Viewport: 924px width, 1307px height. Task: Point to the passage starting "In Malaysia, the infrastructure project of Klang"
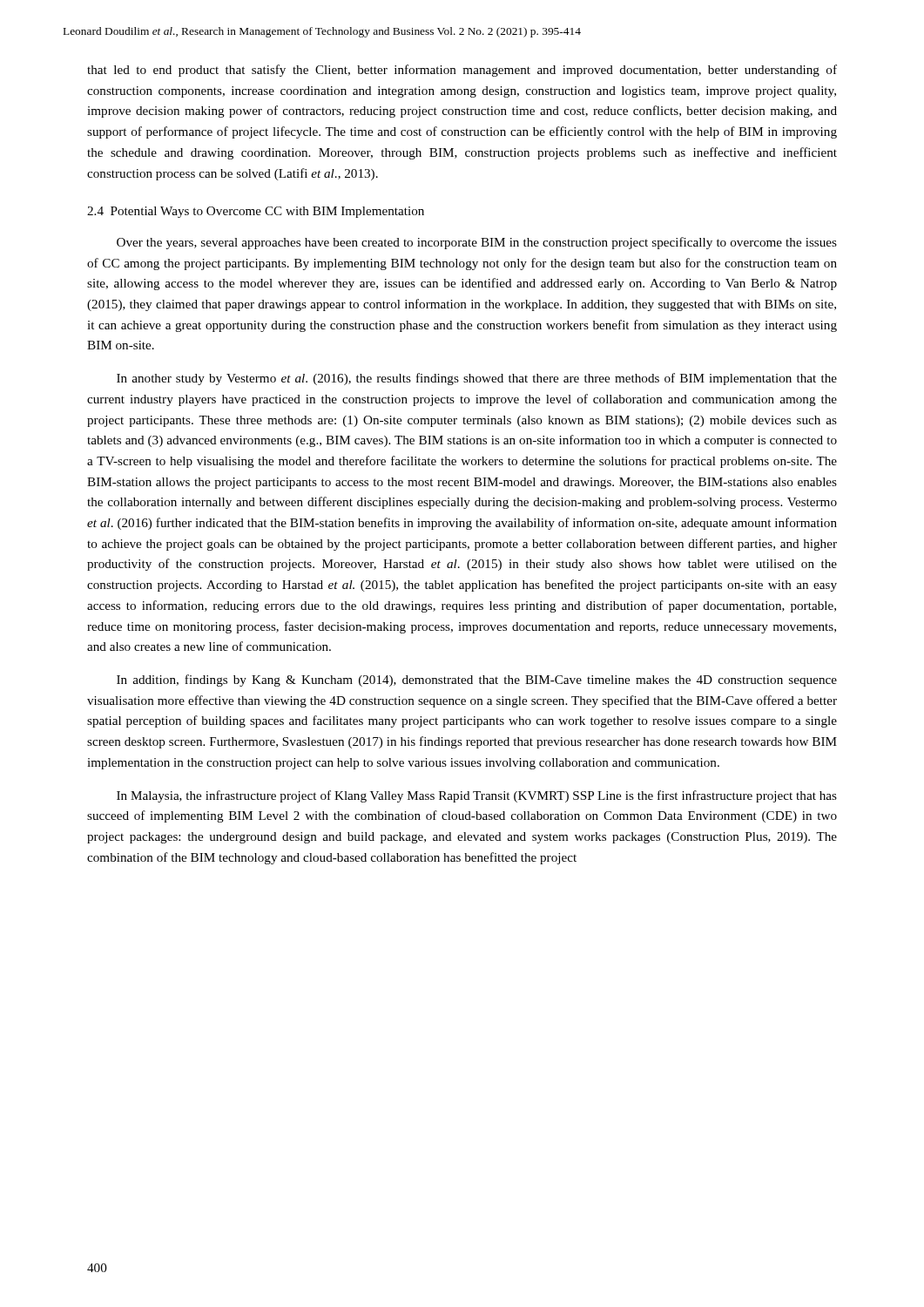coord(462,826)
